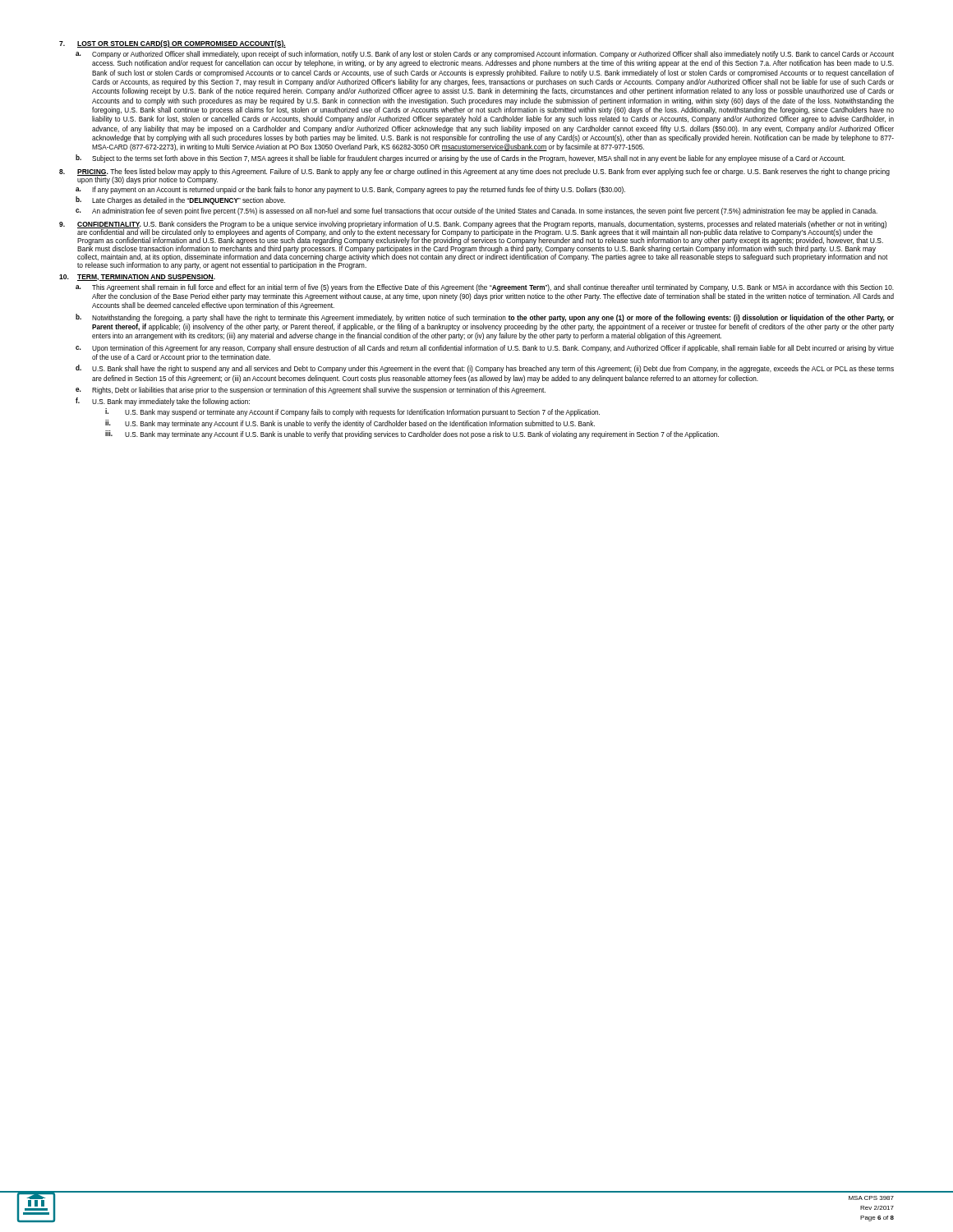This screenshot has width=953, height=1232.
Task: Click on the list item that says "c. Upon termination"
Action: pos(485,353)
